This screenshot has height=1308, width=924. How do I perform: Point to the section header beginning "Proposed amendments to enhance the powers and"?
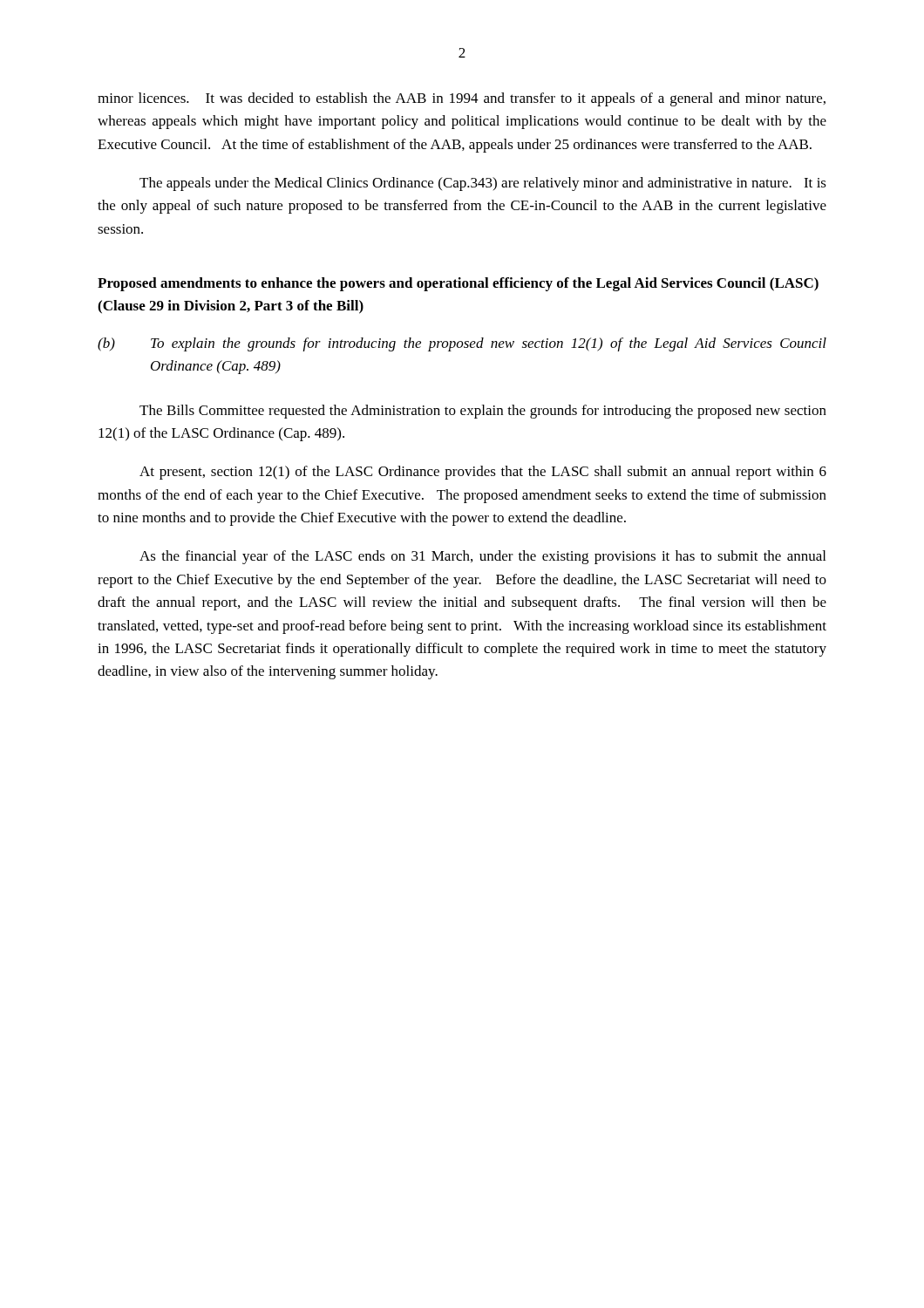(458, 294)
